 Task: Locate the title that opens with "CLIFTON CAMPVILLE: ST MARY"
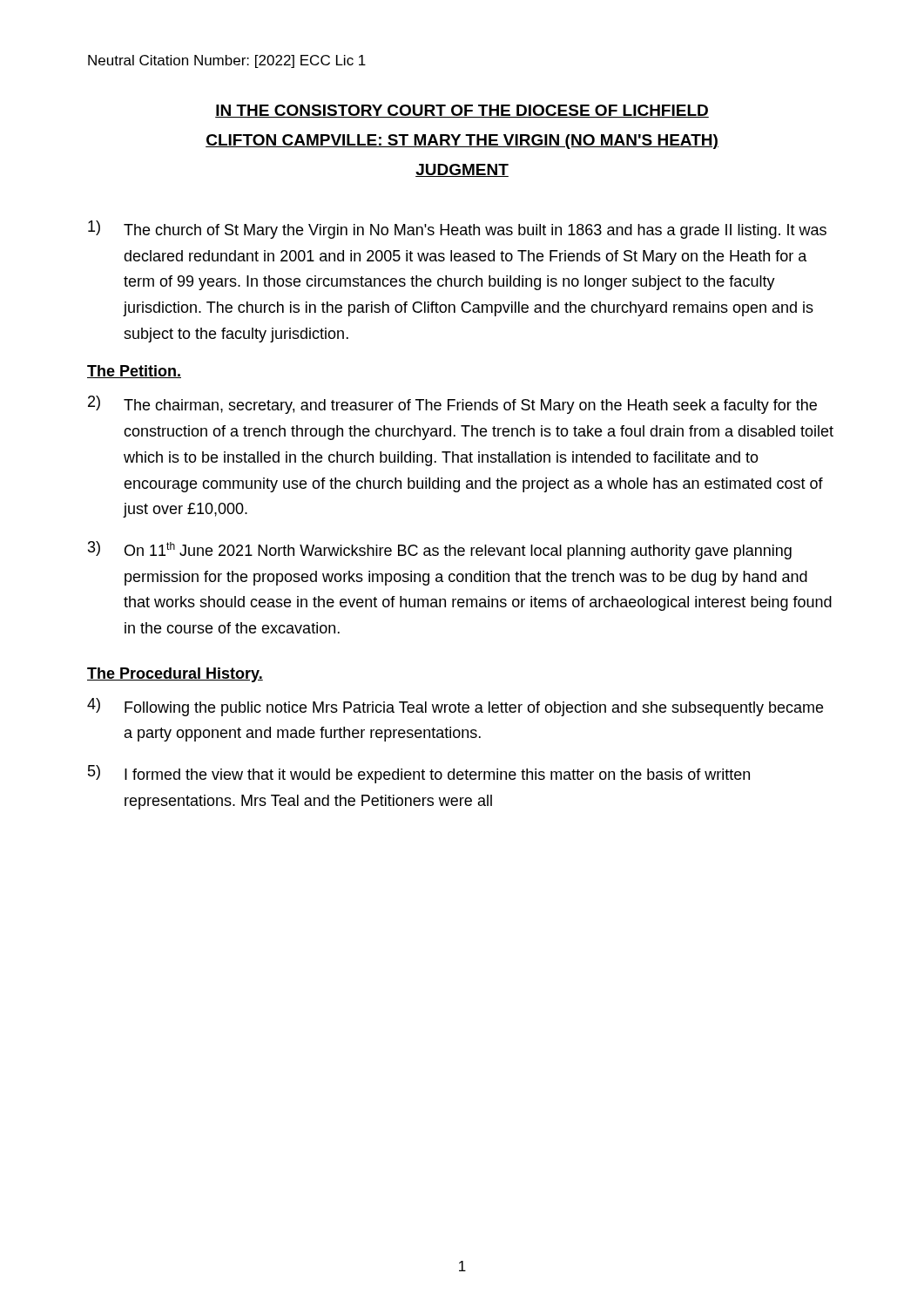(x=462, y=140)
